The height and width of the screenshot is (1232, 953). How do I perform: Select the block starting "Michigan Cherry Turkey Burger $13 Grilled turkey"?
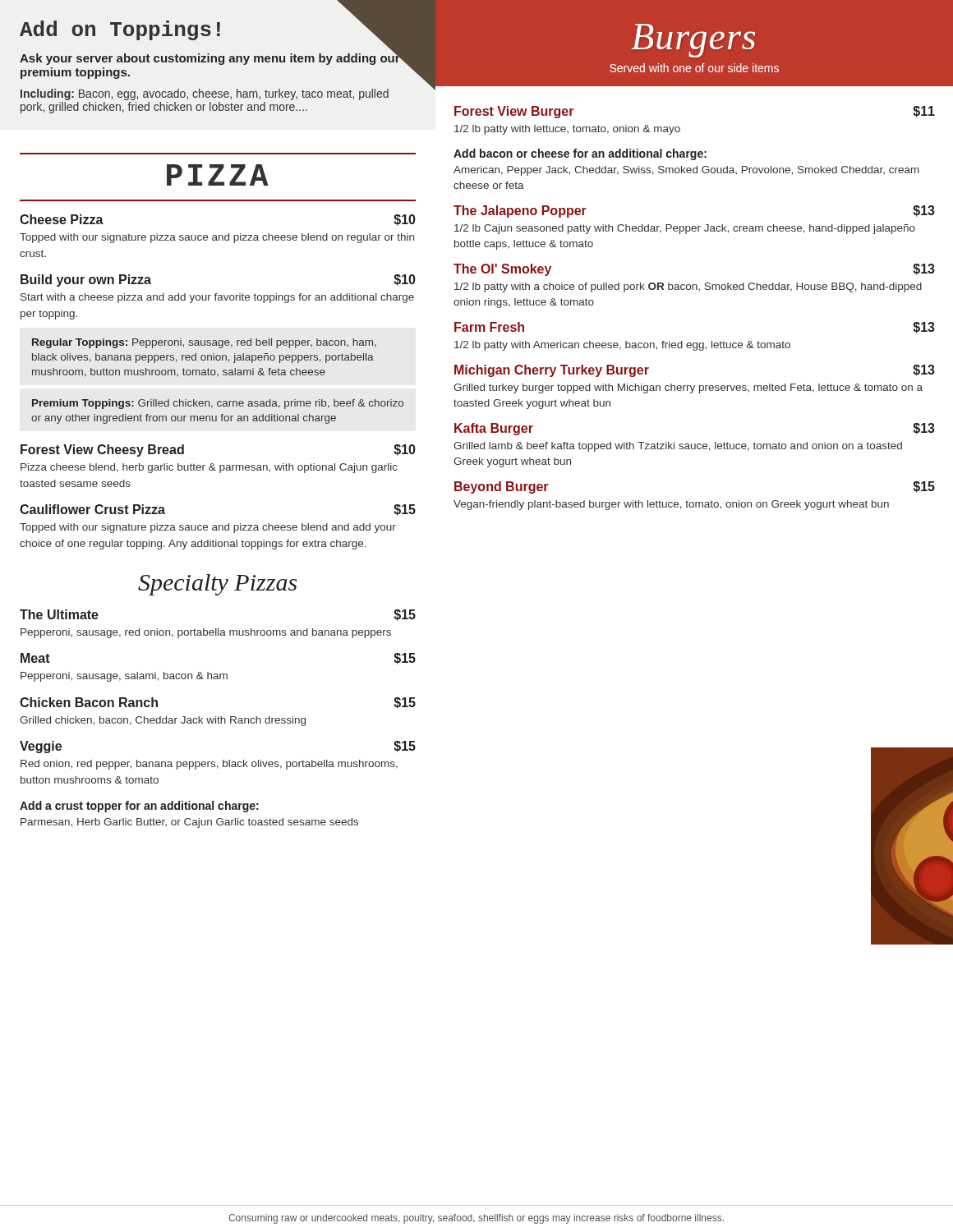click(x=694, y=387)
